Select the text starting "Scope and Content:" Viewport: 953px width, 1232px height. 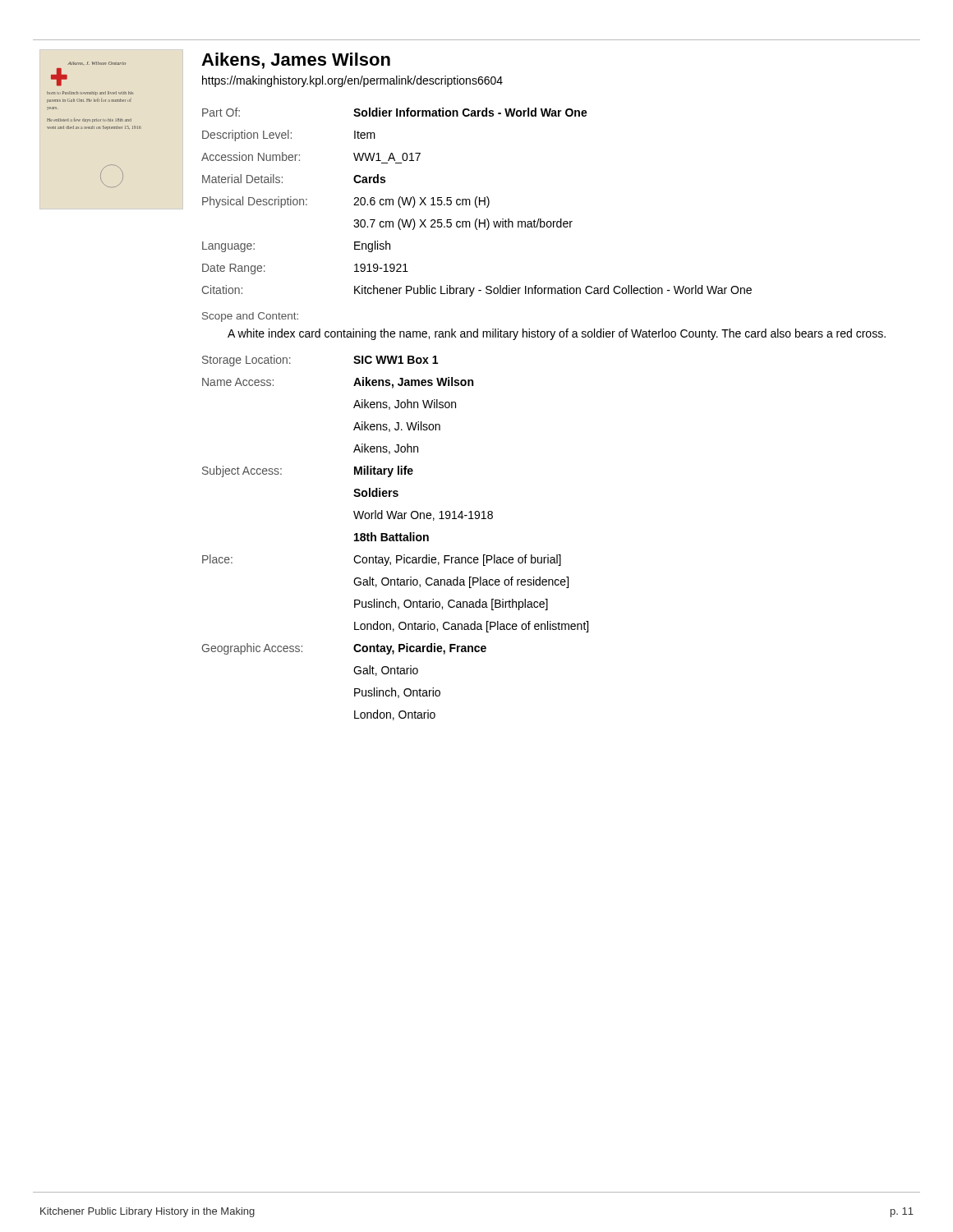(250, 316)
